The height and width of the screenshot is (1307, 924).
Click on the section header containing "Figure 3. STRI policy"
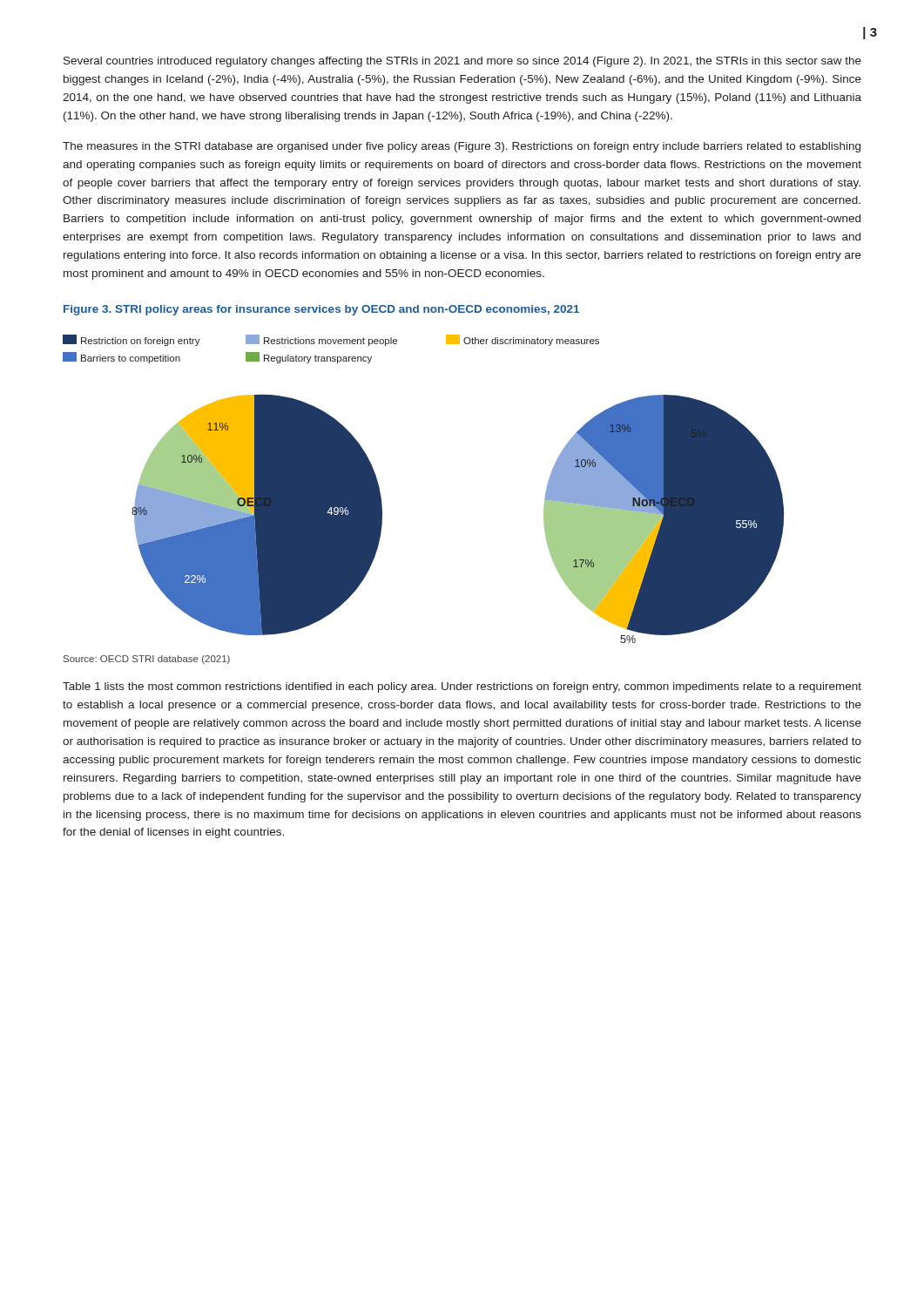tap(321, 309)
